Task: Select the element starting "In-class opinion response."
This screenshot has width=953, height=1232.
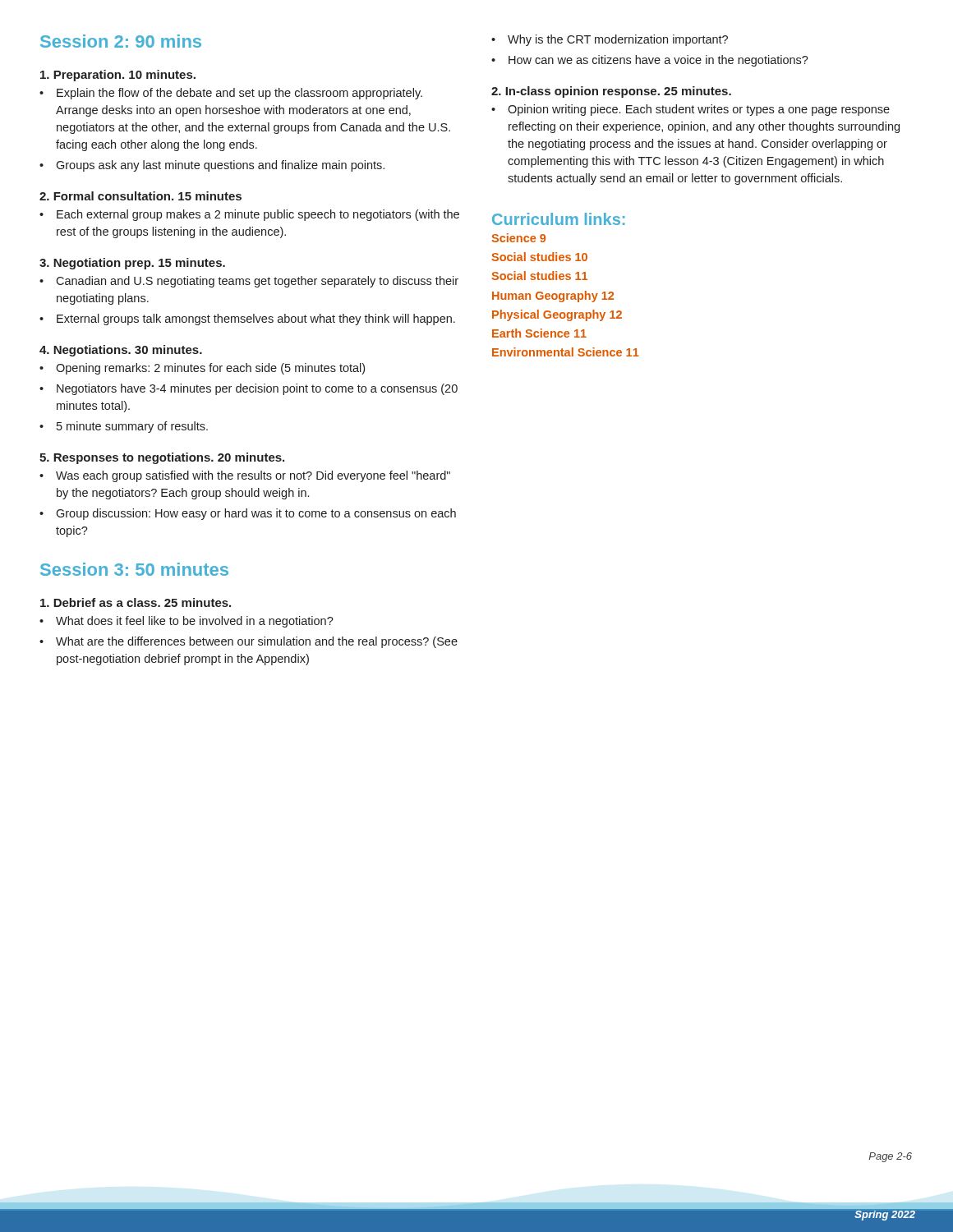Action: [x=611, y=91]
